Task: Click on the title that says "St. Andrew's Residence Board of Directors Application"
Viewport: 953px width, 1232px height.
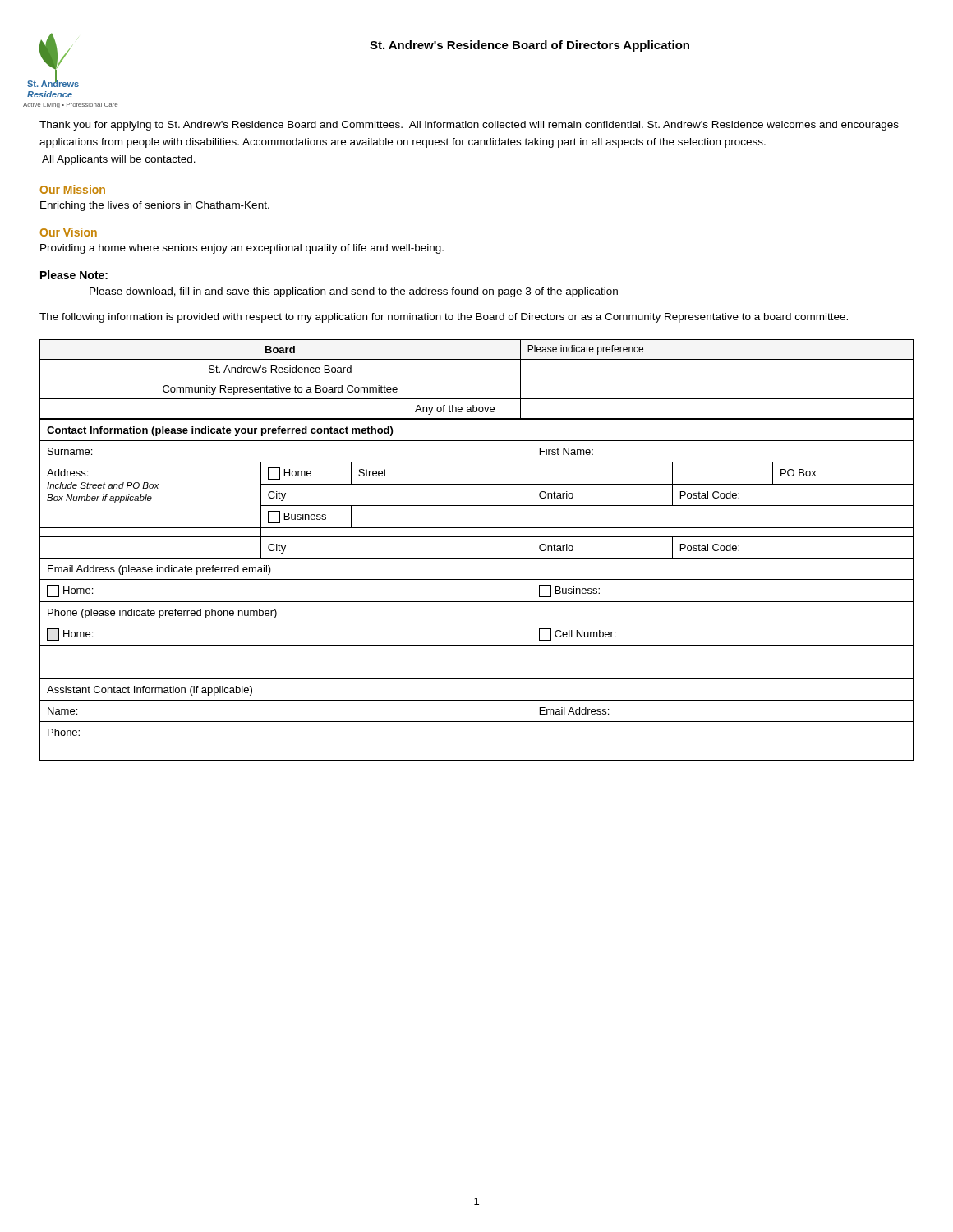Action: point(530,45)
